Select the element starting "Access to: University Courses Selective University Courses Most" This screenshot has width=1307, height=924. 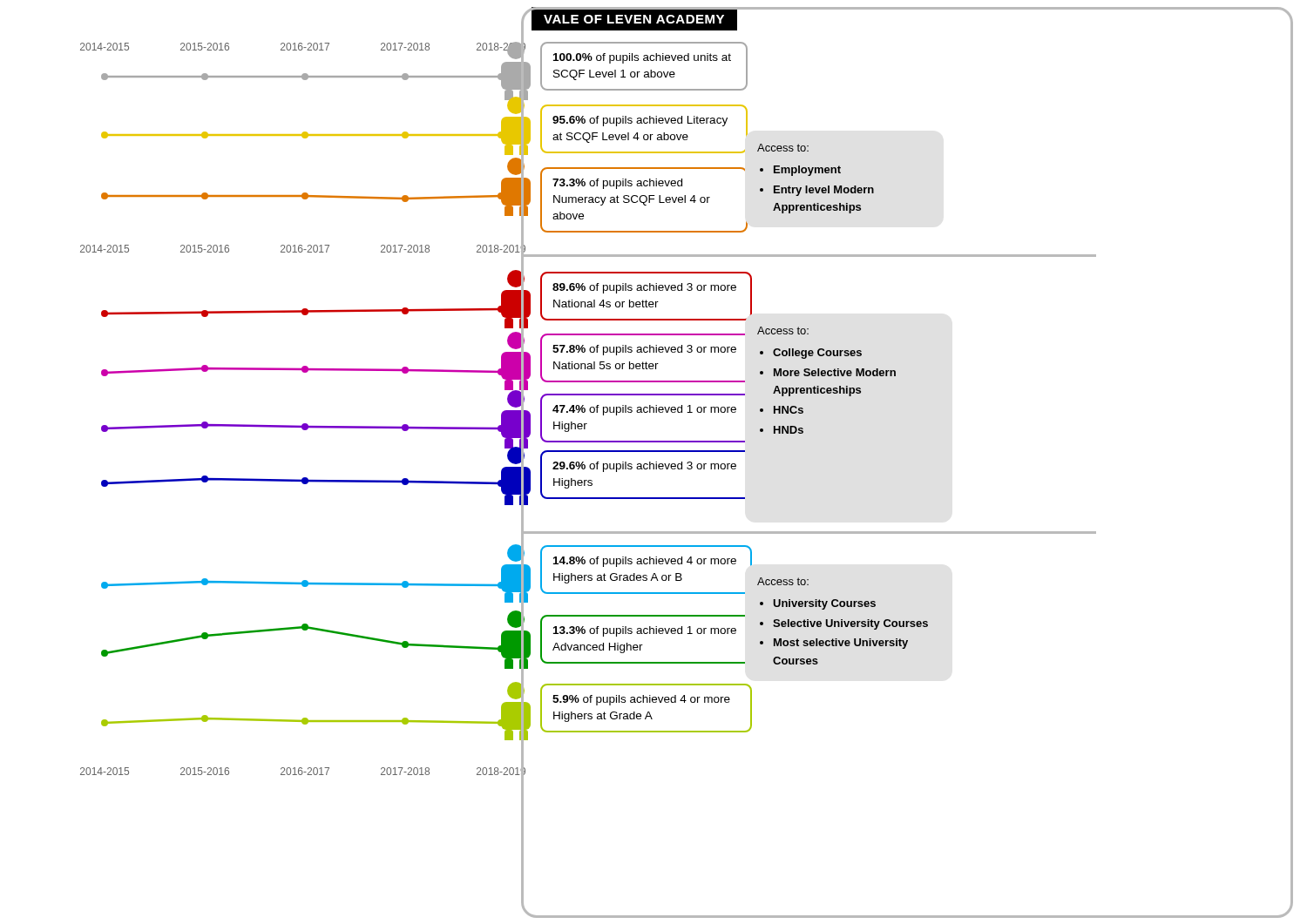pyautogui.click(x=849, y=623)
